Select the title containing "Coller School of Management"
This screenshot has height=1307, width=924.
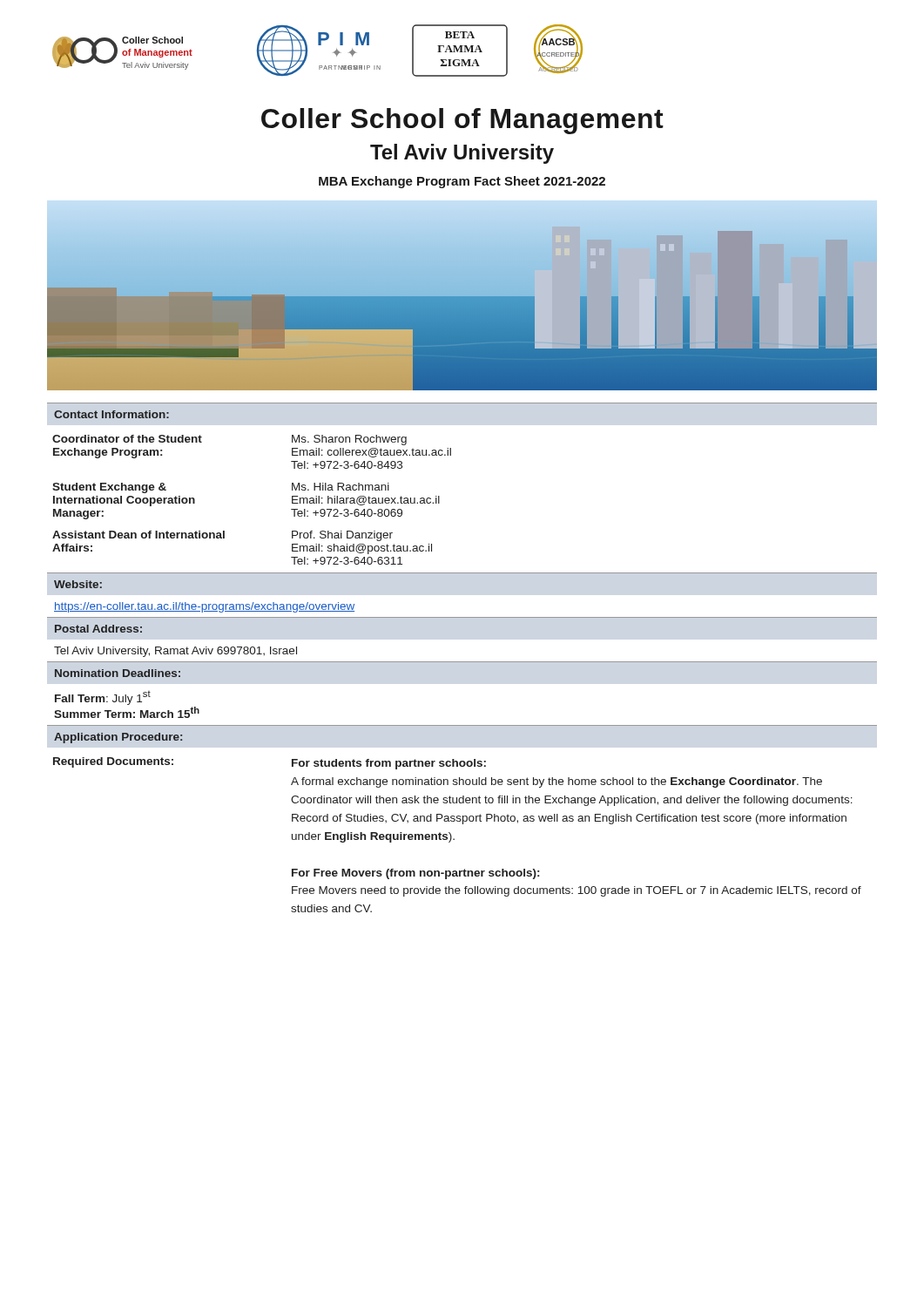tap(462, 119)
